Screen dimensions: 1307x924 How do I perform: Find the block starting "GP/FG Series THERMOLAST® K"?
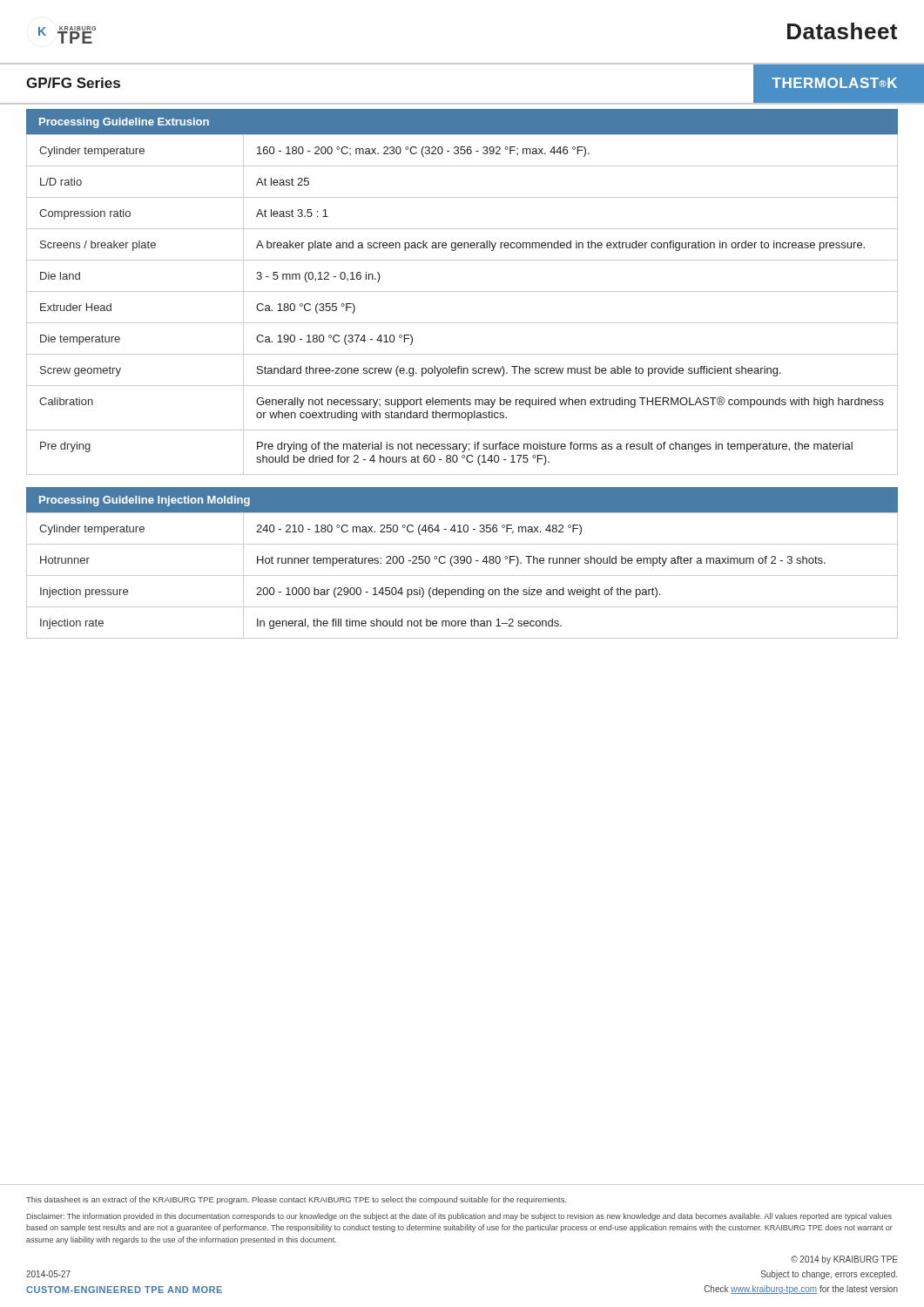pos(462,84)
